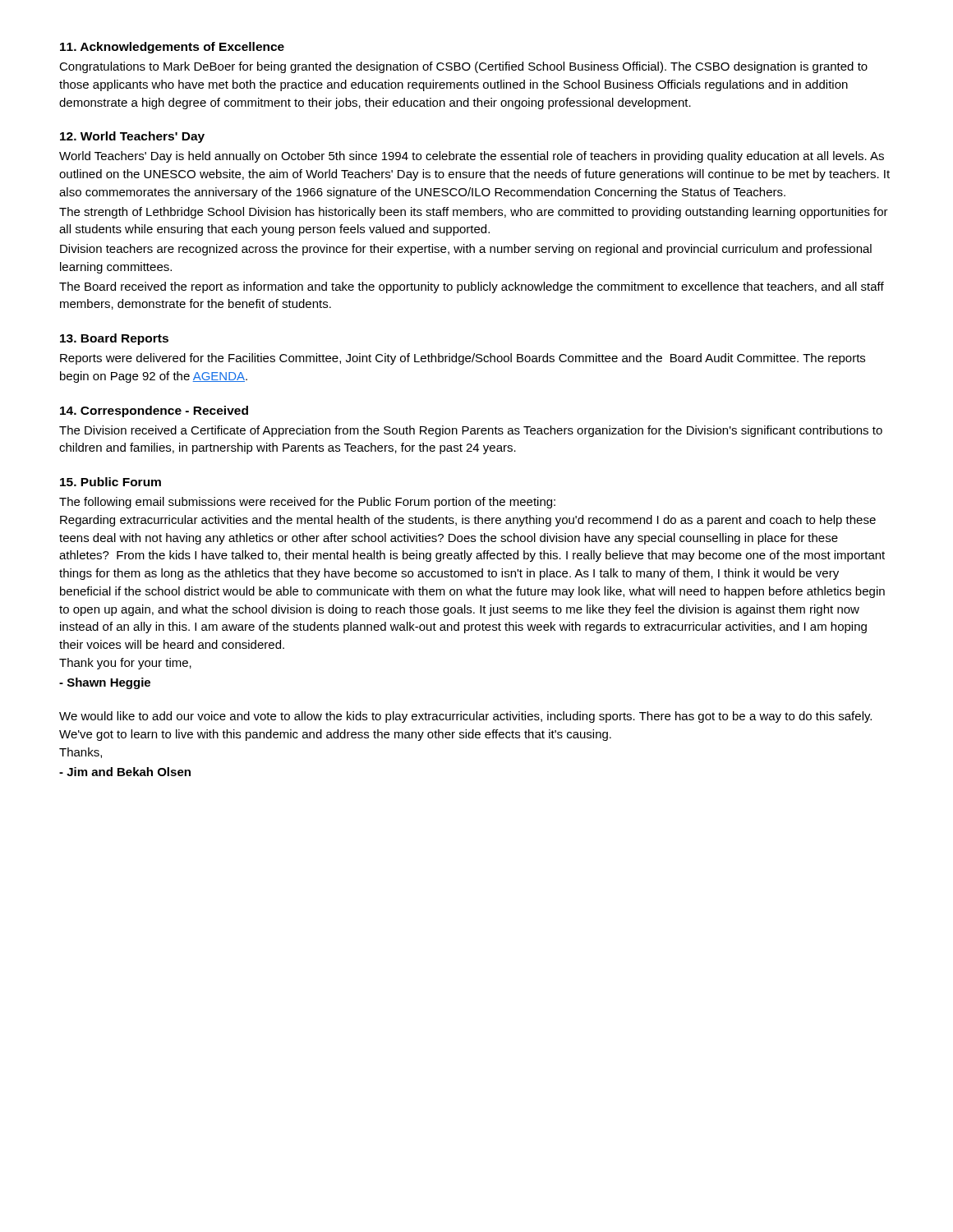Where is the passage that starts "We would like to add our"?
This screenshot has width=953, height=1232.
pos(466,734)
